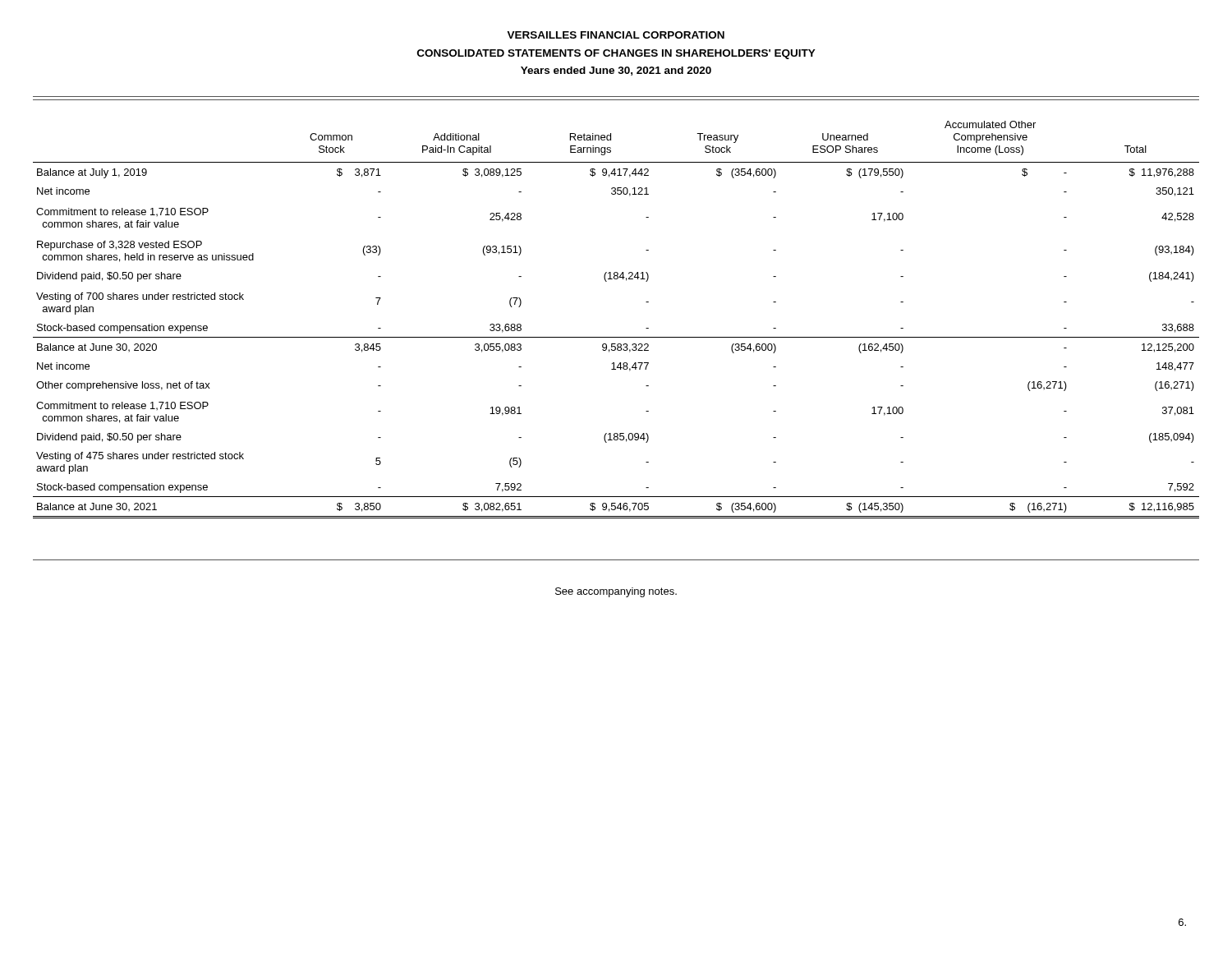Select the title that reads "VERSAILLES FINANCIAL CORPORATION"
Image resolution: width=1232 pixels, height=953 pixels.
[x=616, y=53]
